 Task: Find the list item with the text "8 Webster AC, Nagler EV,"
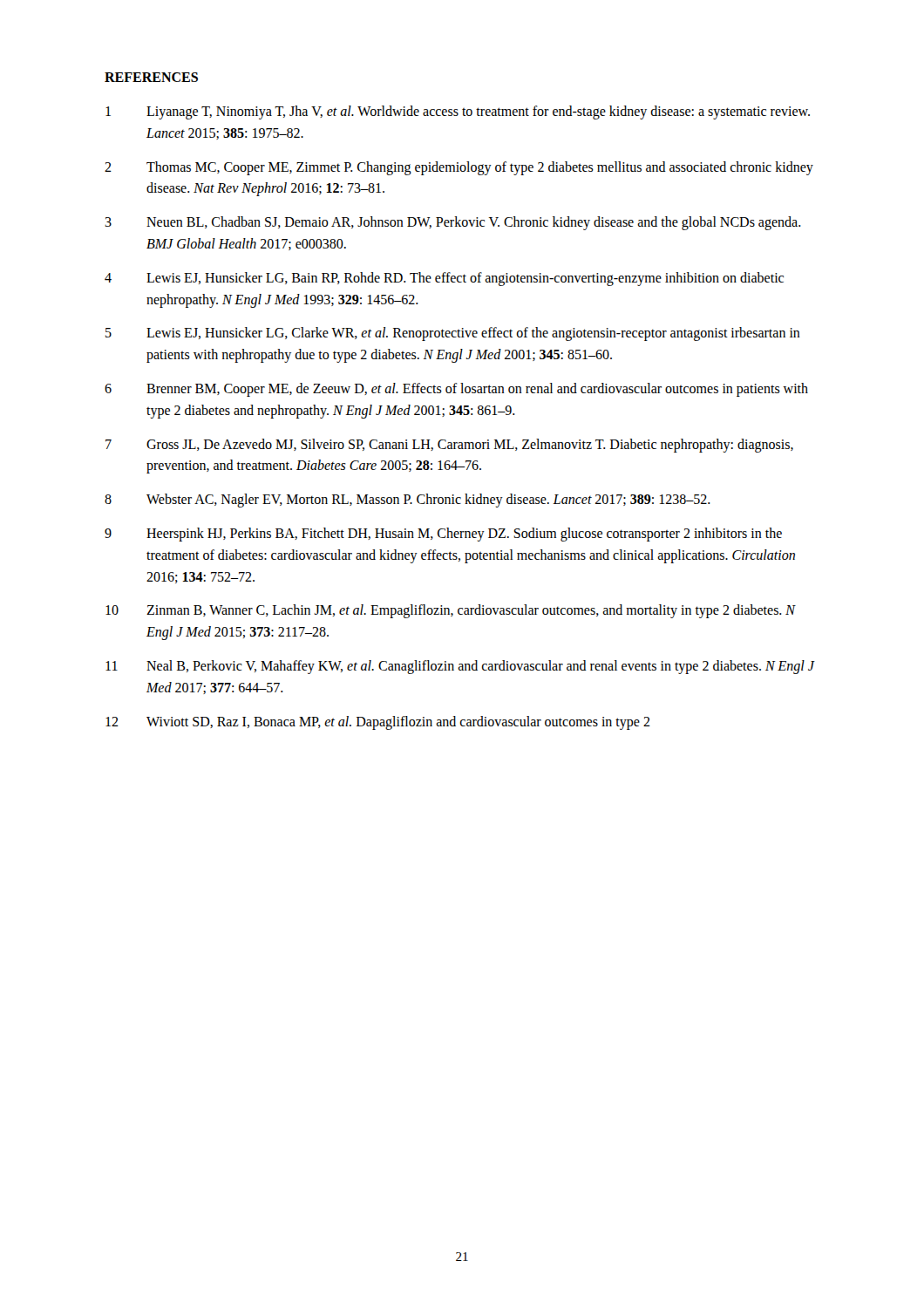[462, 500]
